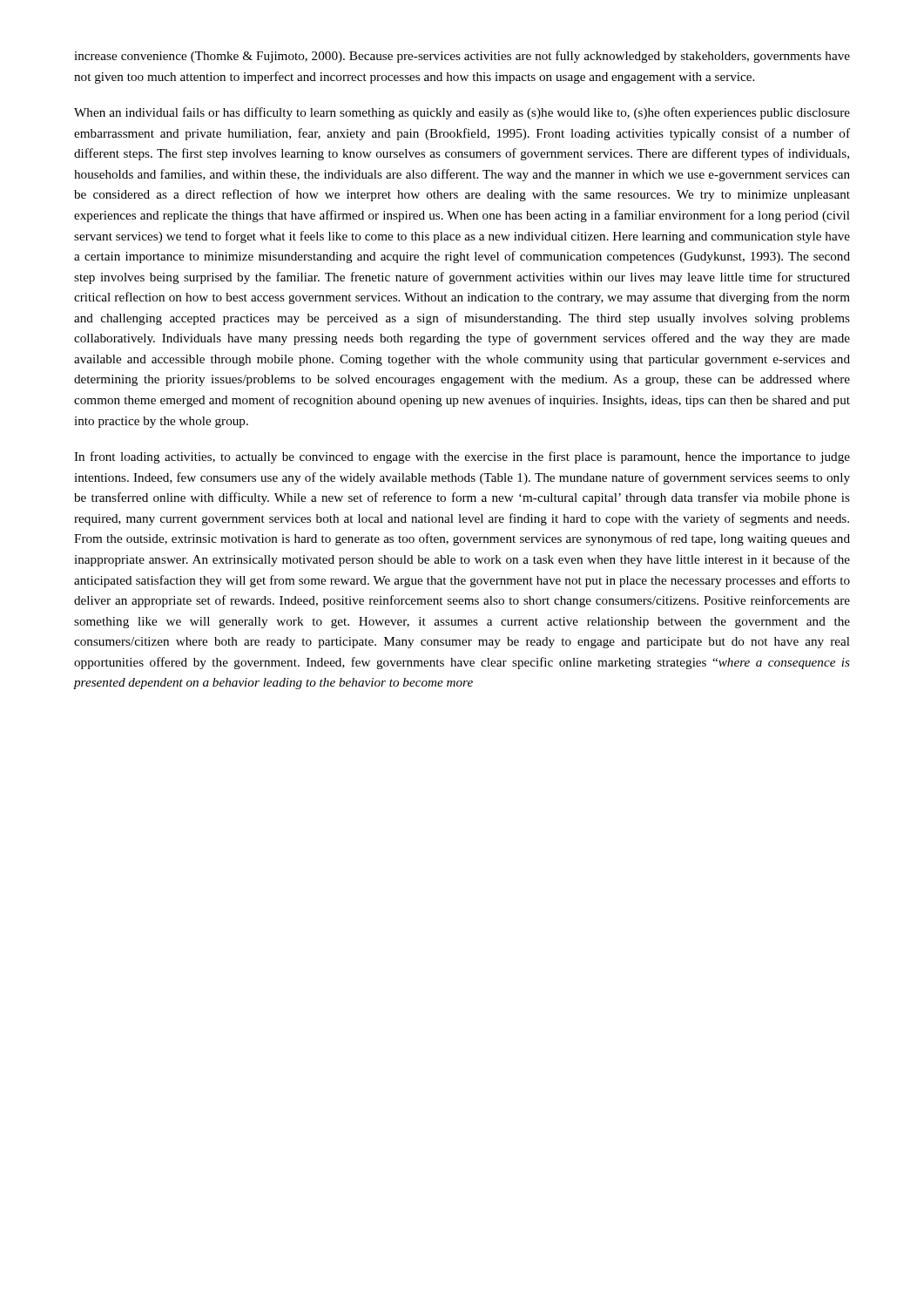Find the element starting "increase convenience (Thomke & Fujimoto, 2000). Because"
Image resolution: width=924 pixels, height=1307 pixels.
[462, 66]
